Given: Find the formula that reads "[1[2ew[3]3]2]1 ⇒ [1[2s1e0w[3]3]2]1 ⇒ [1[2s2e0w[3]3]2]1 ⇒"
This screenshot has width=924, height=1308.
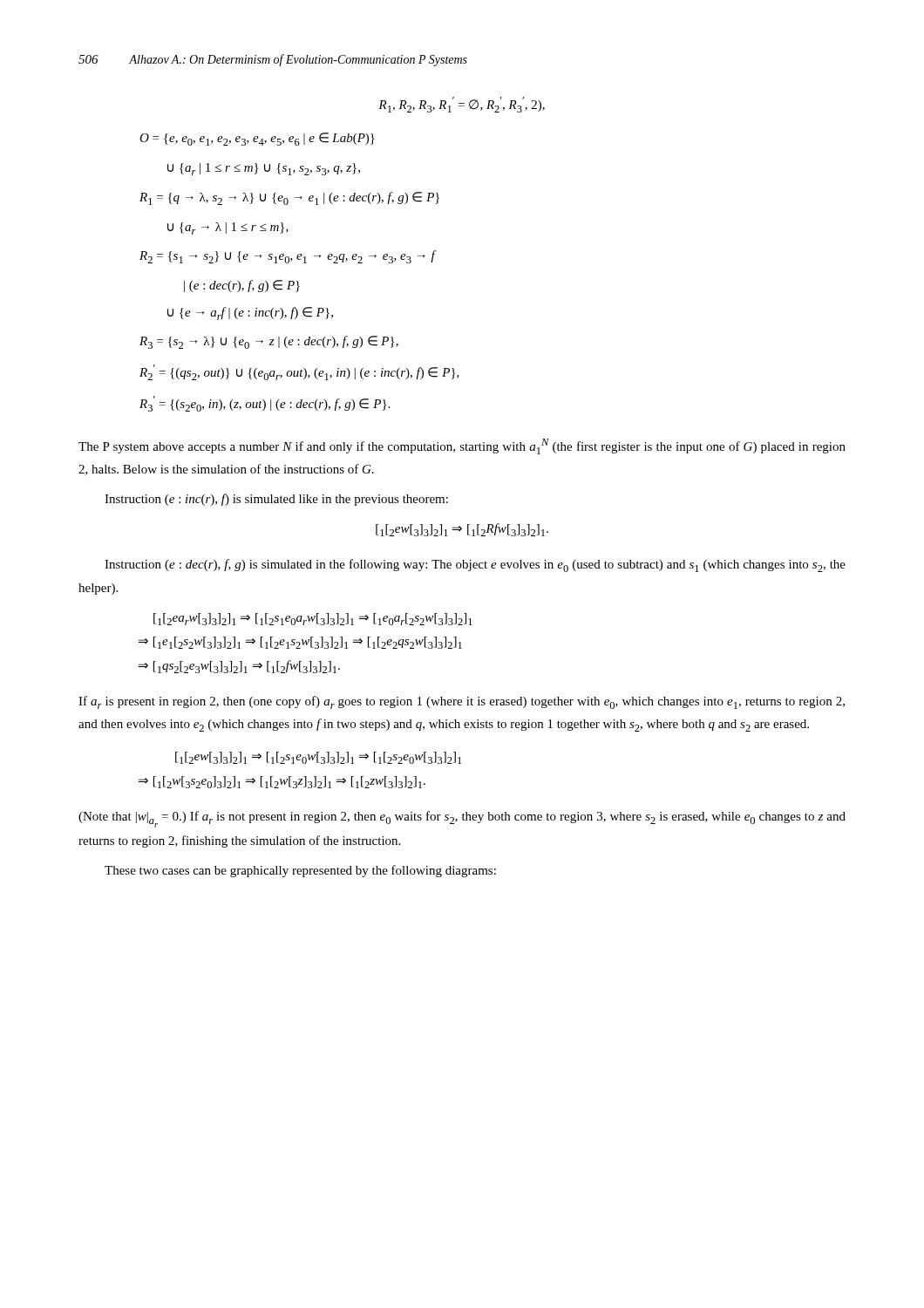Looking at the screenshot, I should pos(318,758).
